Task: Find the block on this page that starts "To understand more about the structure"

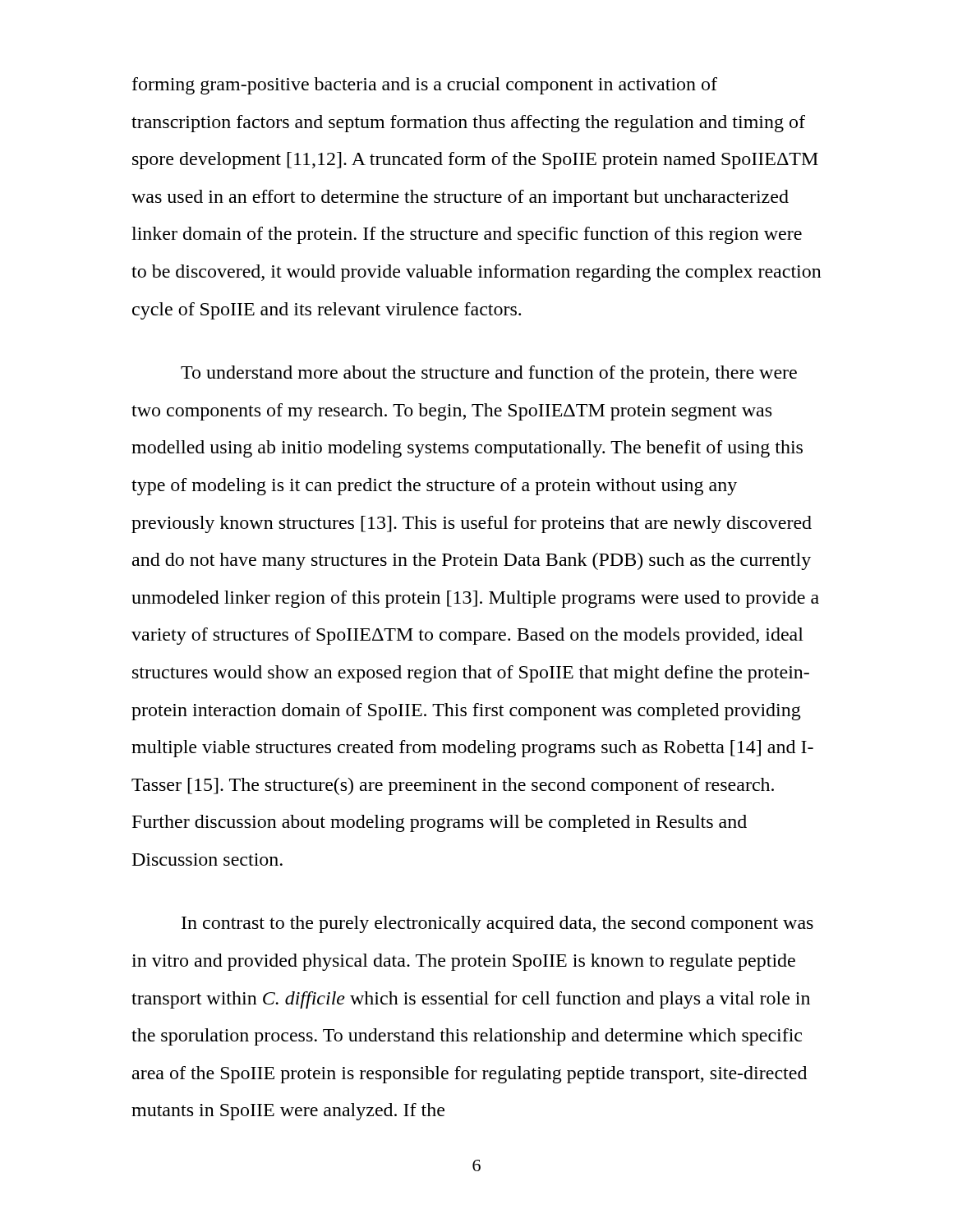Action: (x=475, y=616)
